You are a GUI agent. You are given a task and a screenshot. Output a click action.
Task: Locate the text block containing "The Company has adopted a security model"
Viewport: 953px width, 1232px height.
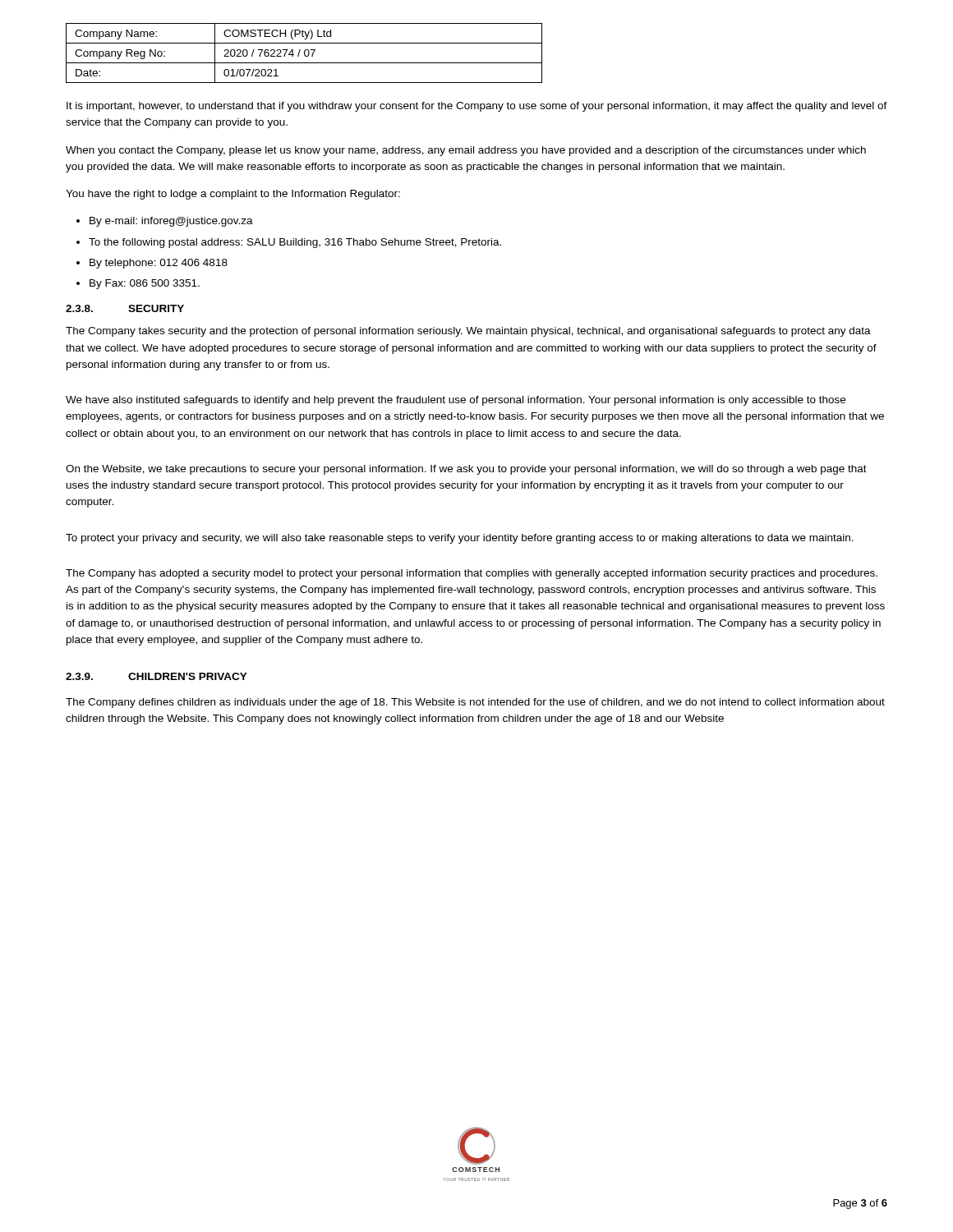[x=476, y=606]
